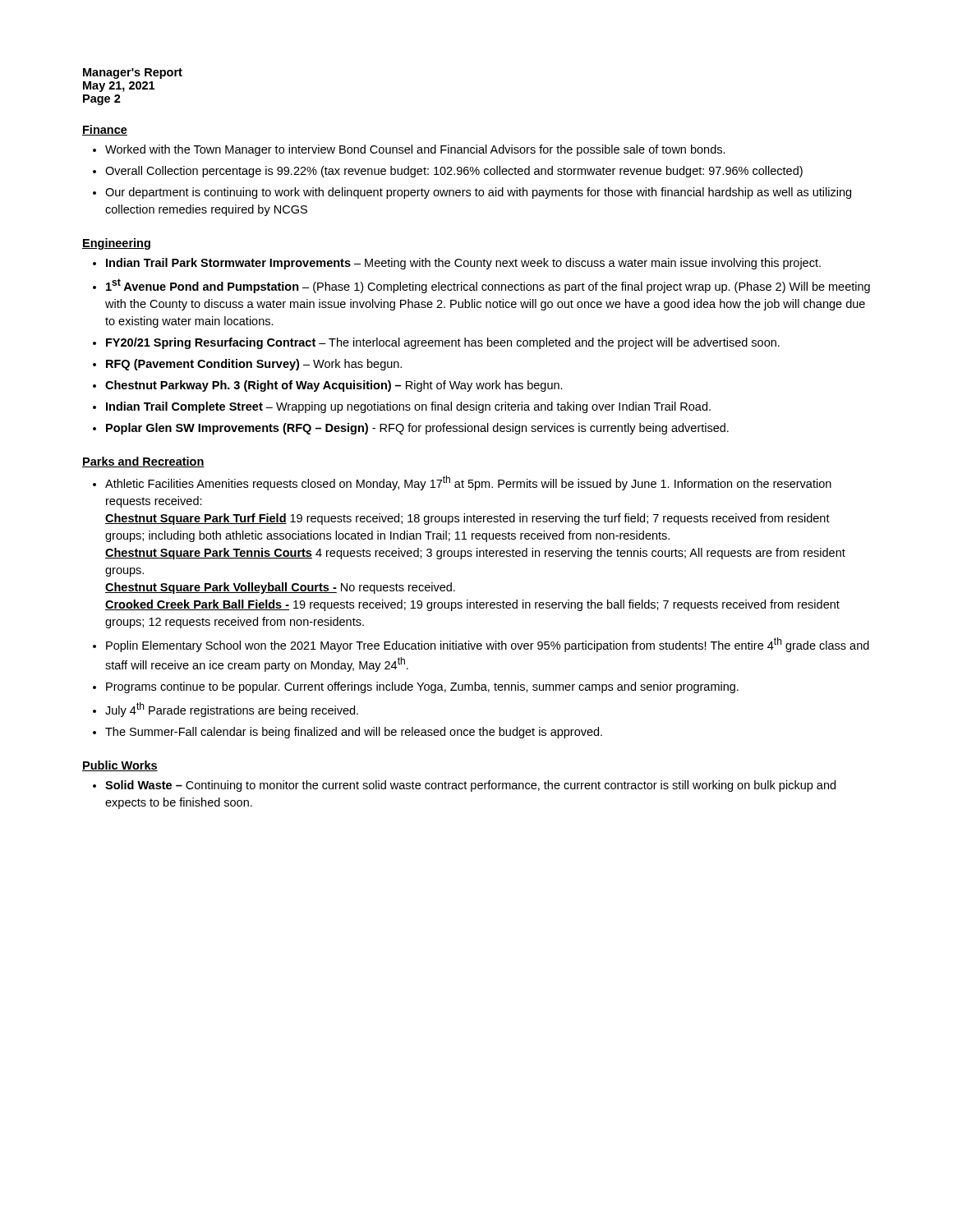
Task: Find the text block starting "1st Avenue Pond and Pumpstation"
Action: point(488,302)
